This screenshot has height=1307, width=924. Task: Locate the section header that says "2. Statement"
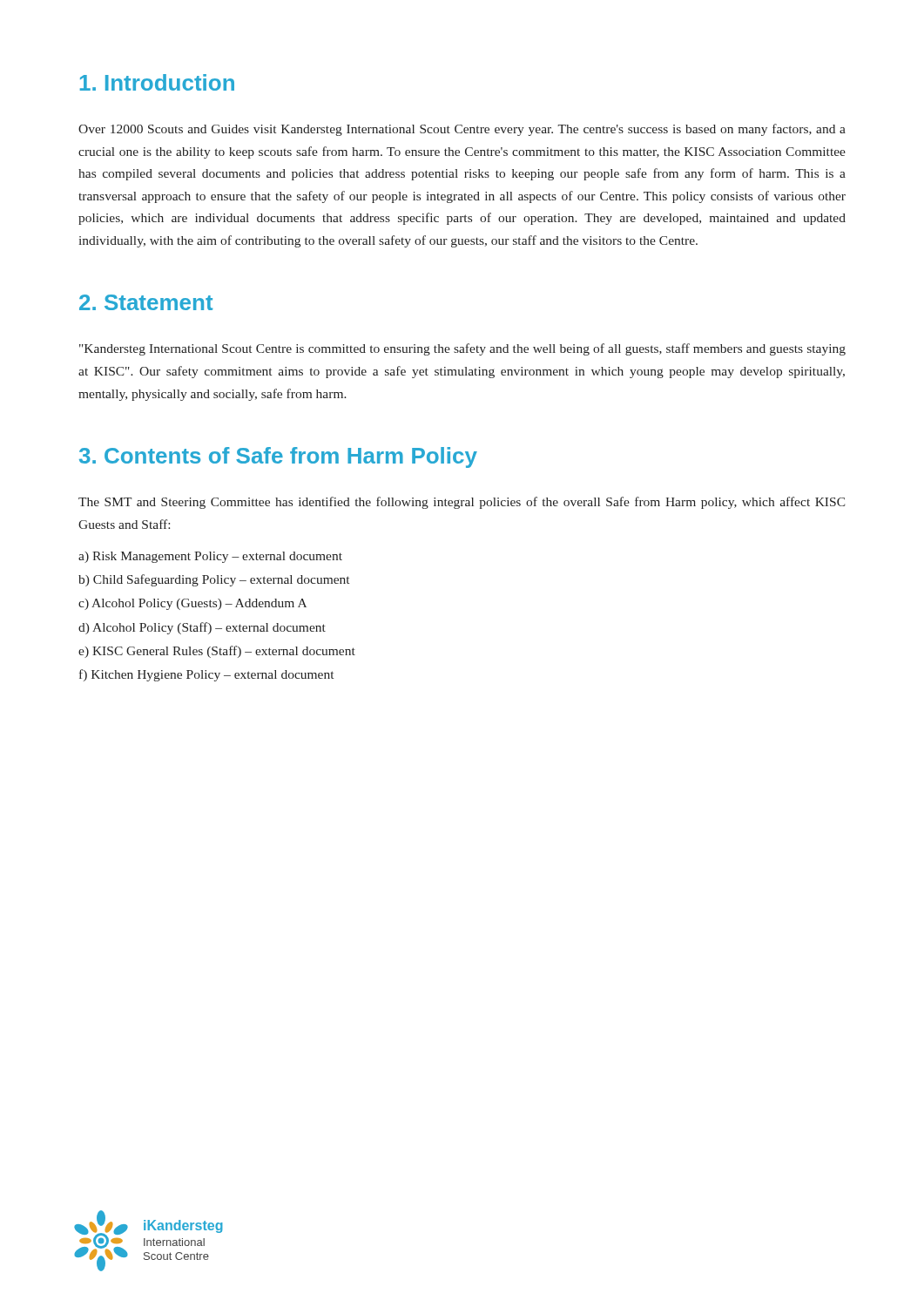point(146,302)
